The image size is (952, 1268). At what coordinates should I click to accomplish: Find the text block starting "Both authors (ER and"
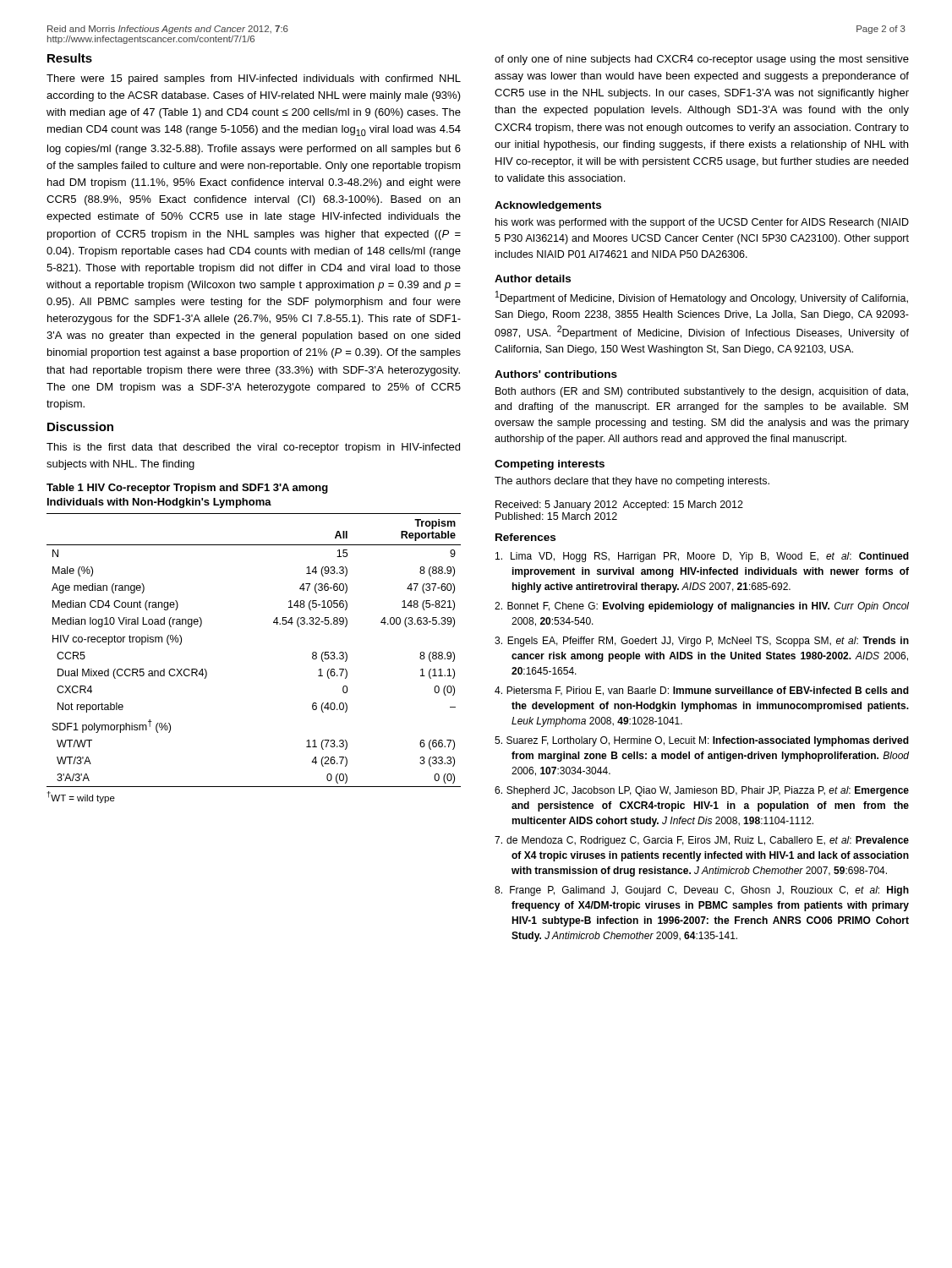coord(702,415)
